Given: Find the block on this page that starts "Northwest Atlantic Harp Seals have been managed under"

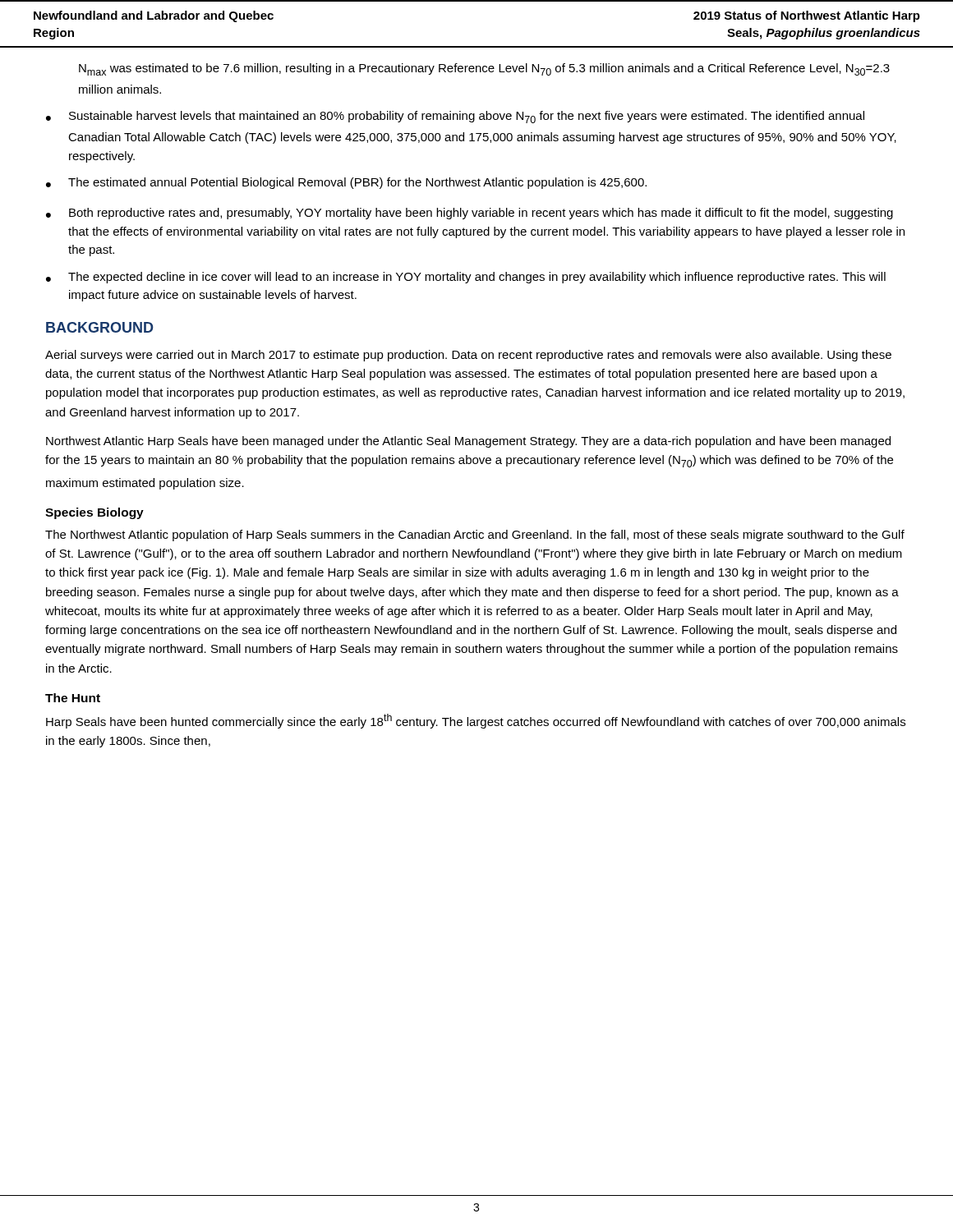Looking at the screenshot, I should (469, 461).
